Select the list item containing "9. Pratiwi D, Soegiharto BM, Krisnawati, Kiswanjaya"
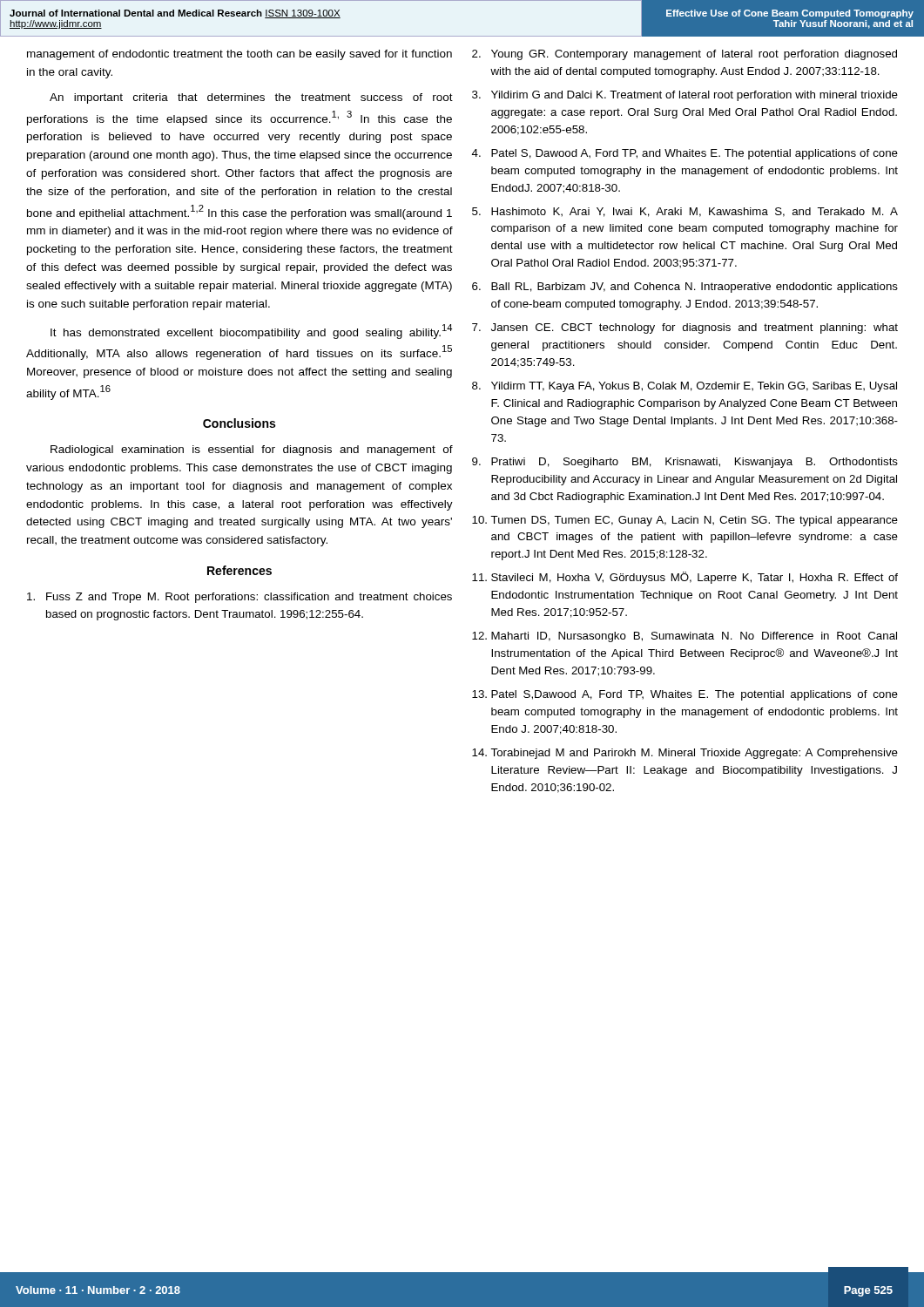The width and height of the screenshot is (924, 1307). (685, 479)
